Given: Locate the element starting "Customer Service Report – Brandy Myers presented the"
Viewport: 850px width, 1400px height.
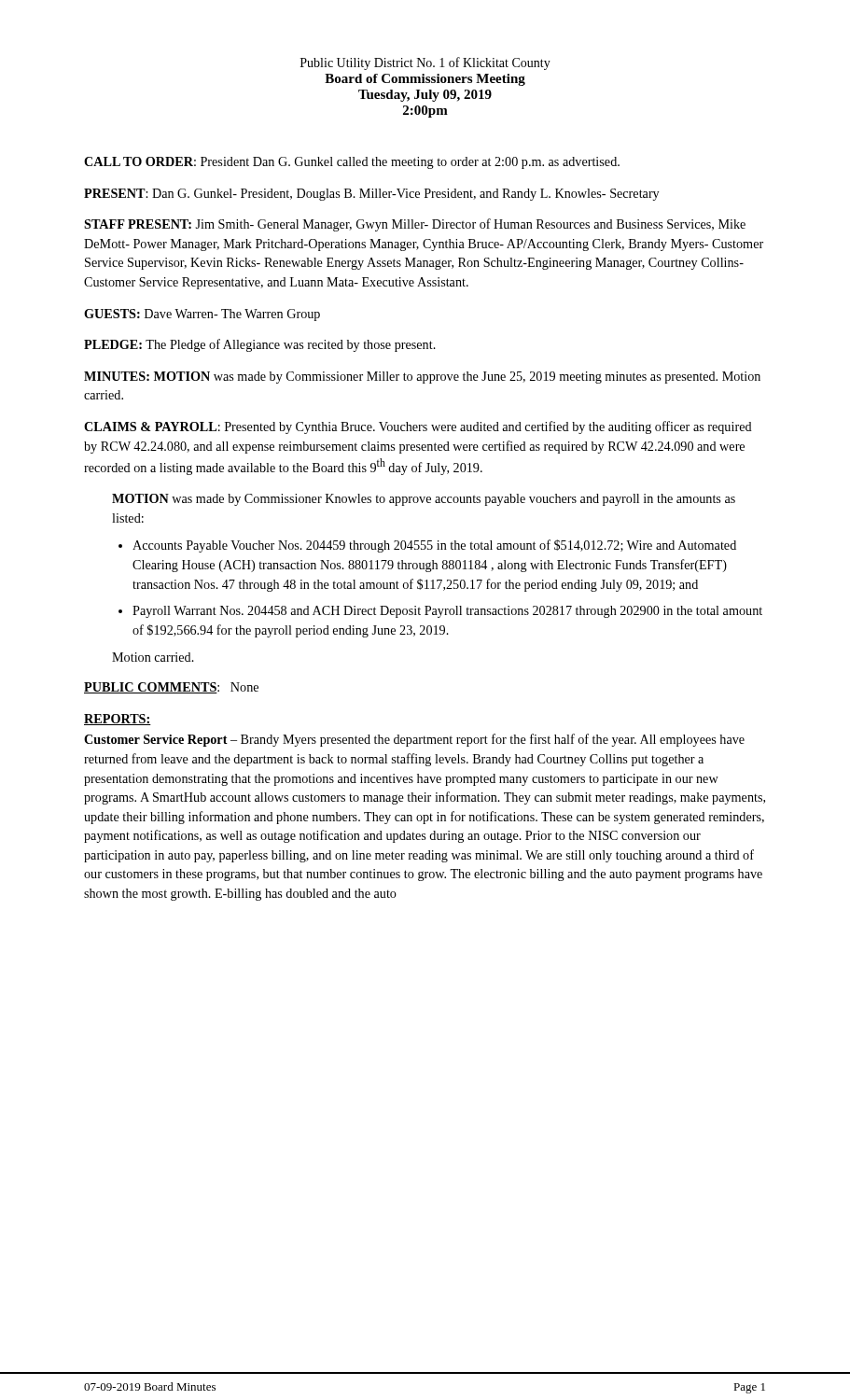Looking at the screenshot, I should (x=425, y=816).
